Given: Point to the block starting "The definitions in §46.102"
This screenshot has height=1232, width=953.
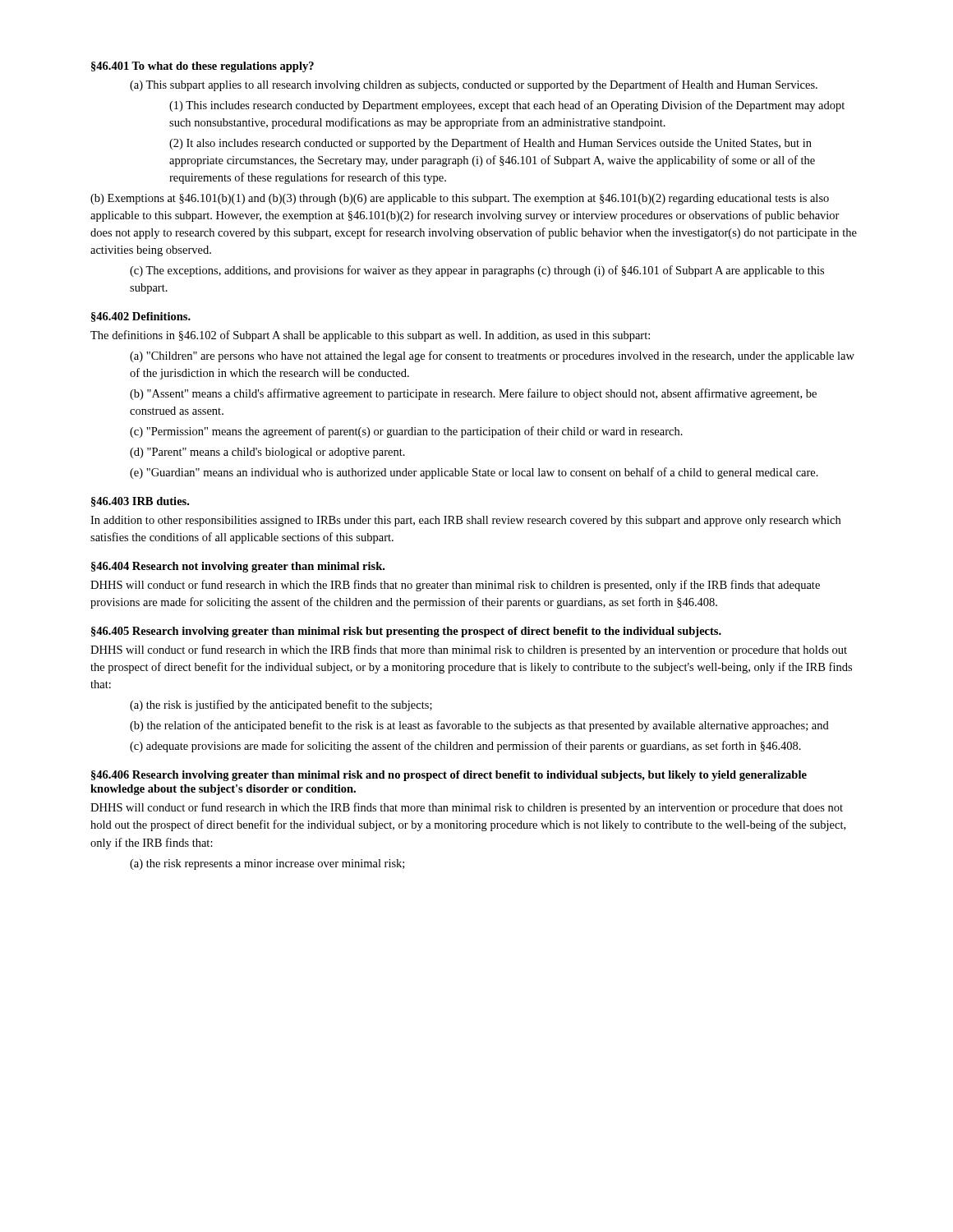Looking at the screenshot, I should (x=476, y=404).
